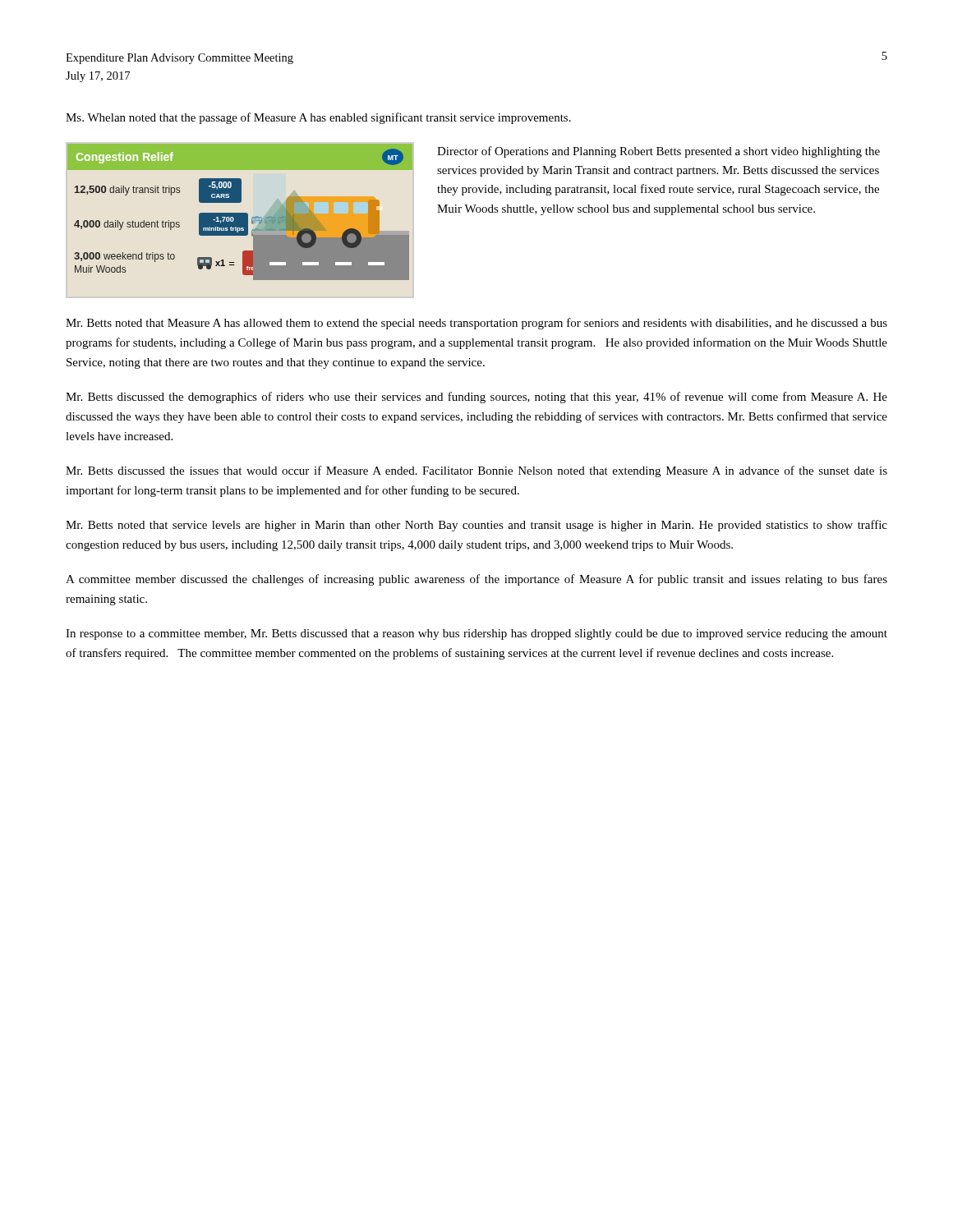This screenshot has height=1232, width=953.
Task: Point to the text block starting "A committee member discussed the challenges"
Action: tap(476, 589)
